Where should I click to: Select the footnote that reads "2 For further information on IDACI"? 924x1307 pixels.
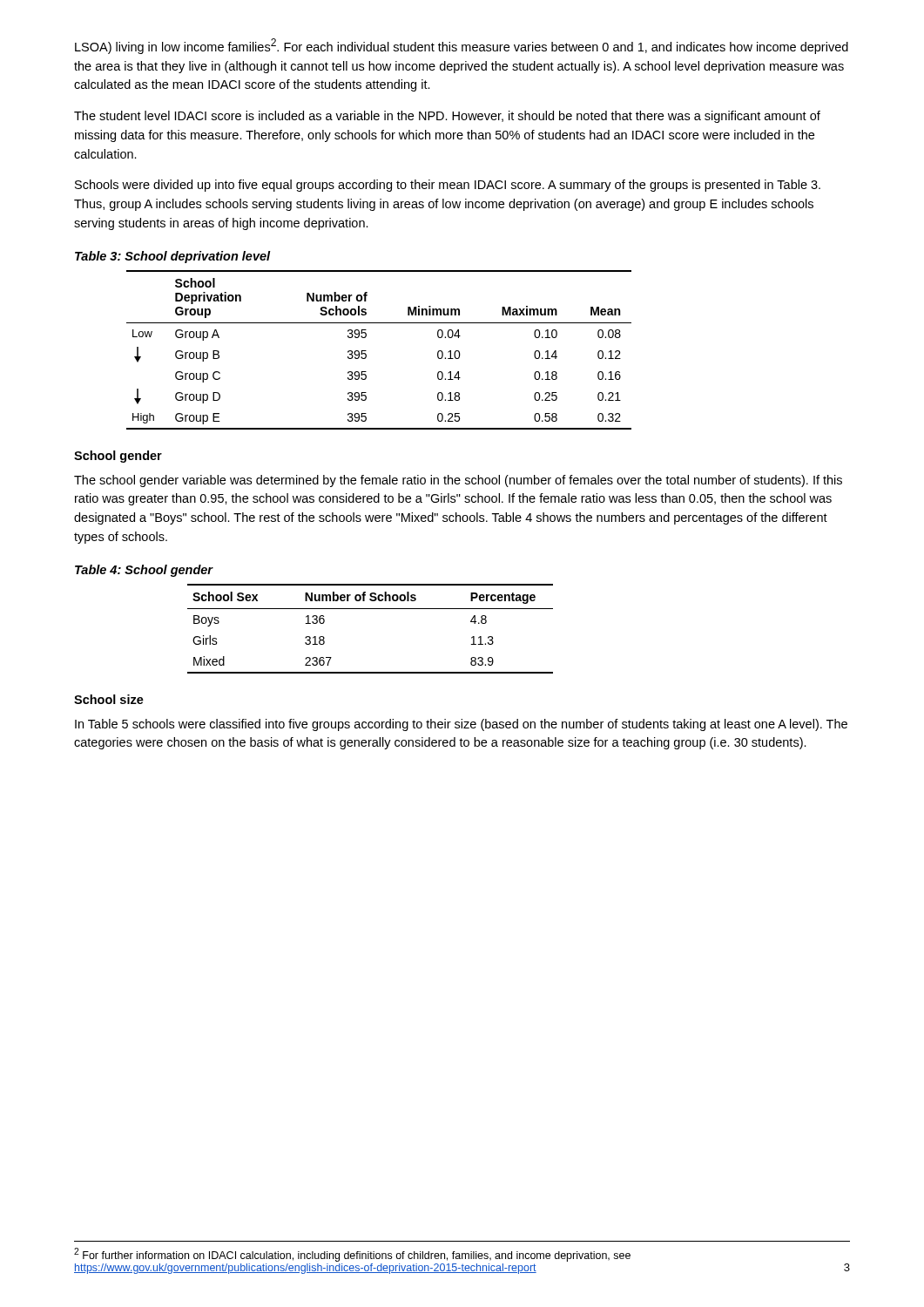(352, 1260)
